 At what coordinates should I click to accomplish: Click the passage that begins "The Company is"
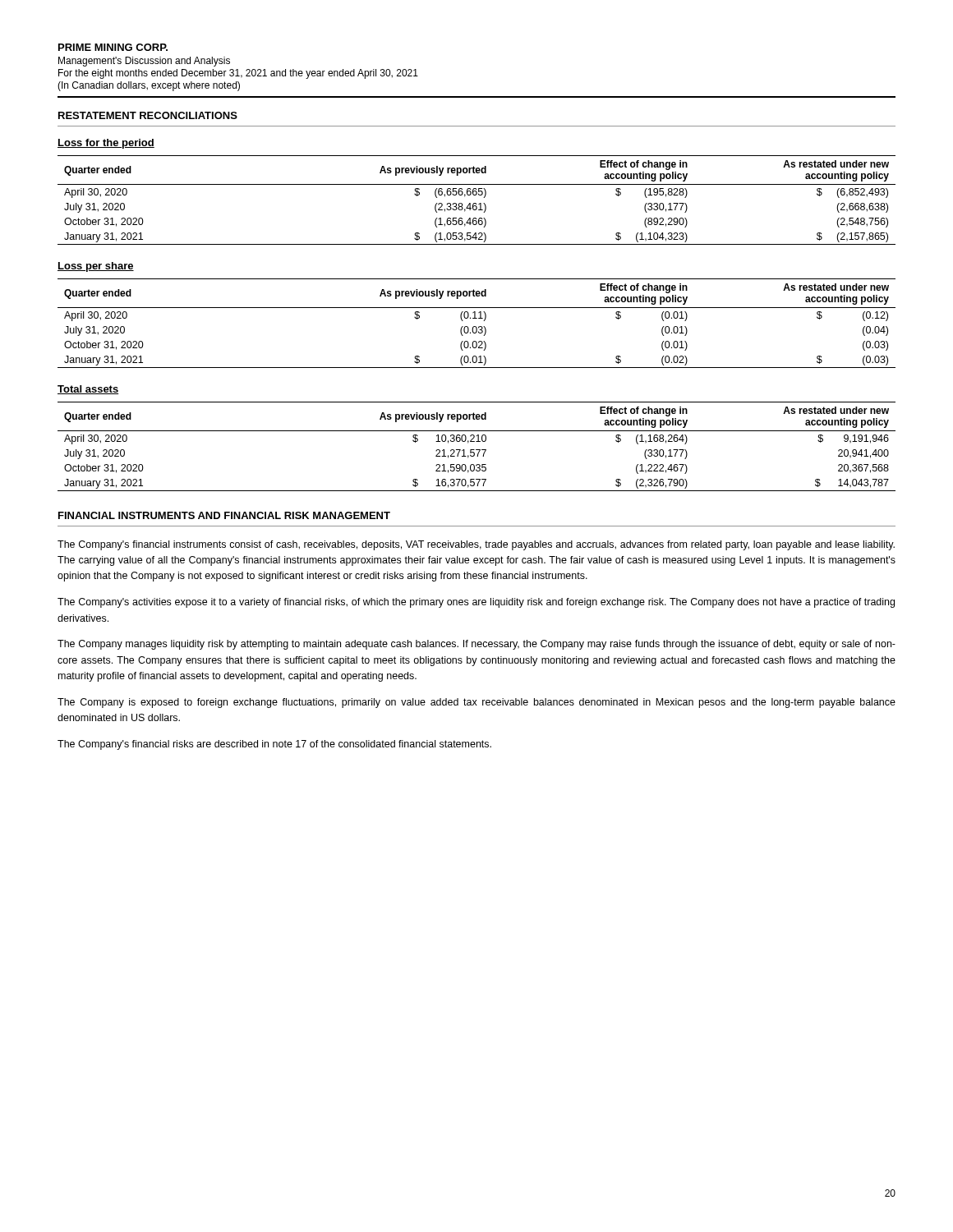476,711
